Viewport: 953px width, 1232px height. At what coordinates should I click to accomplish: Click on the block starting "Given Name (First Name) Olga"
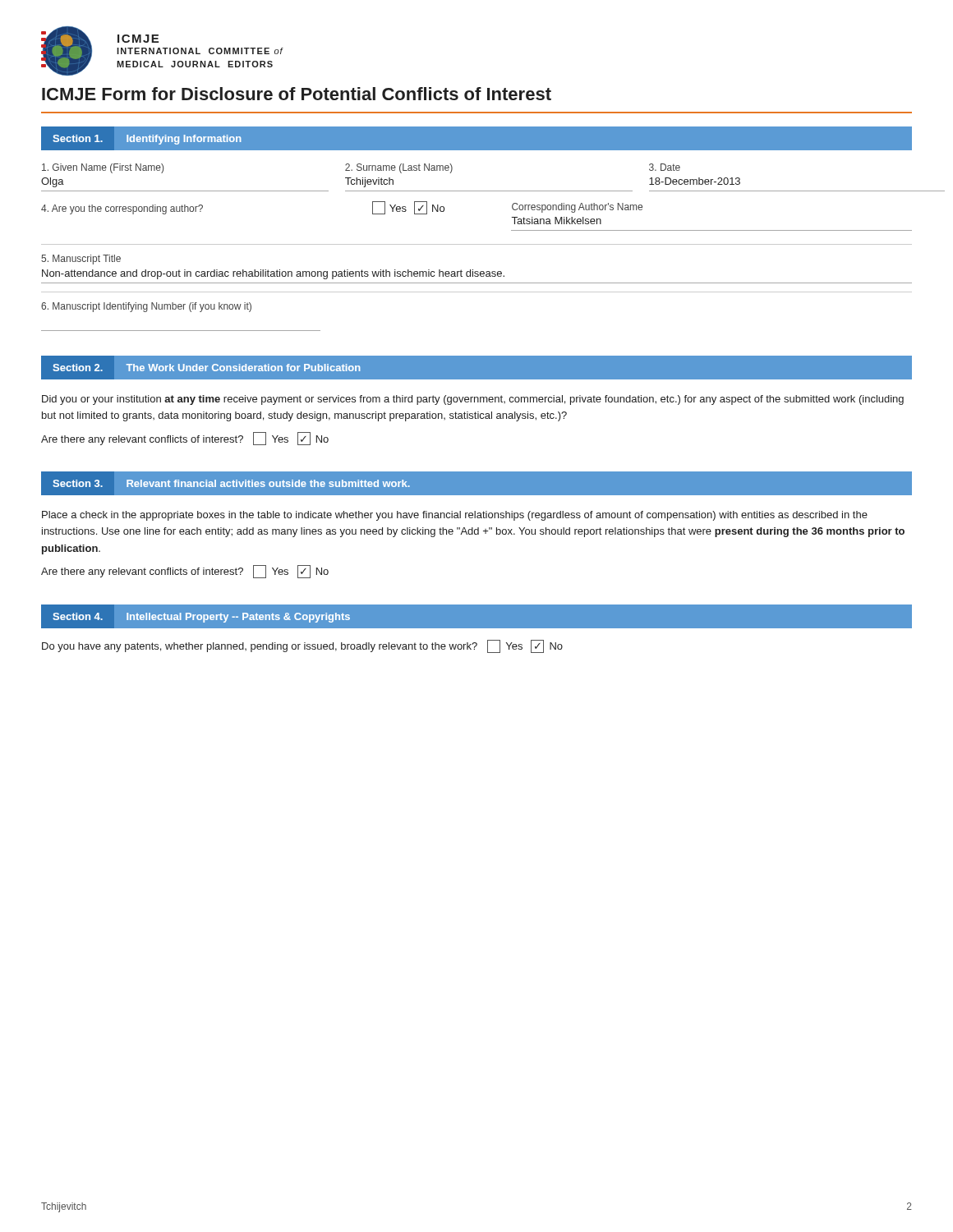tap(103, 168)
